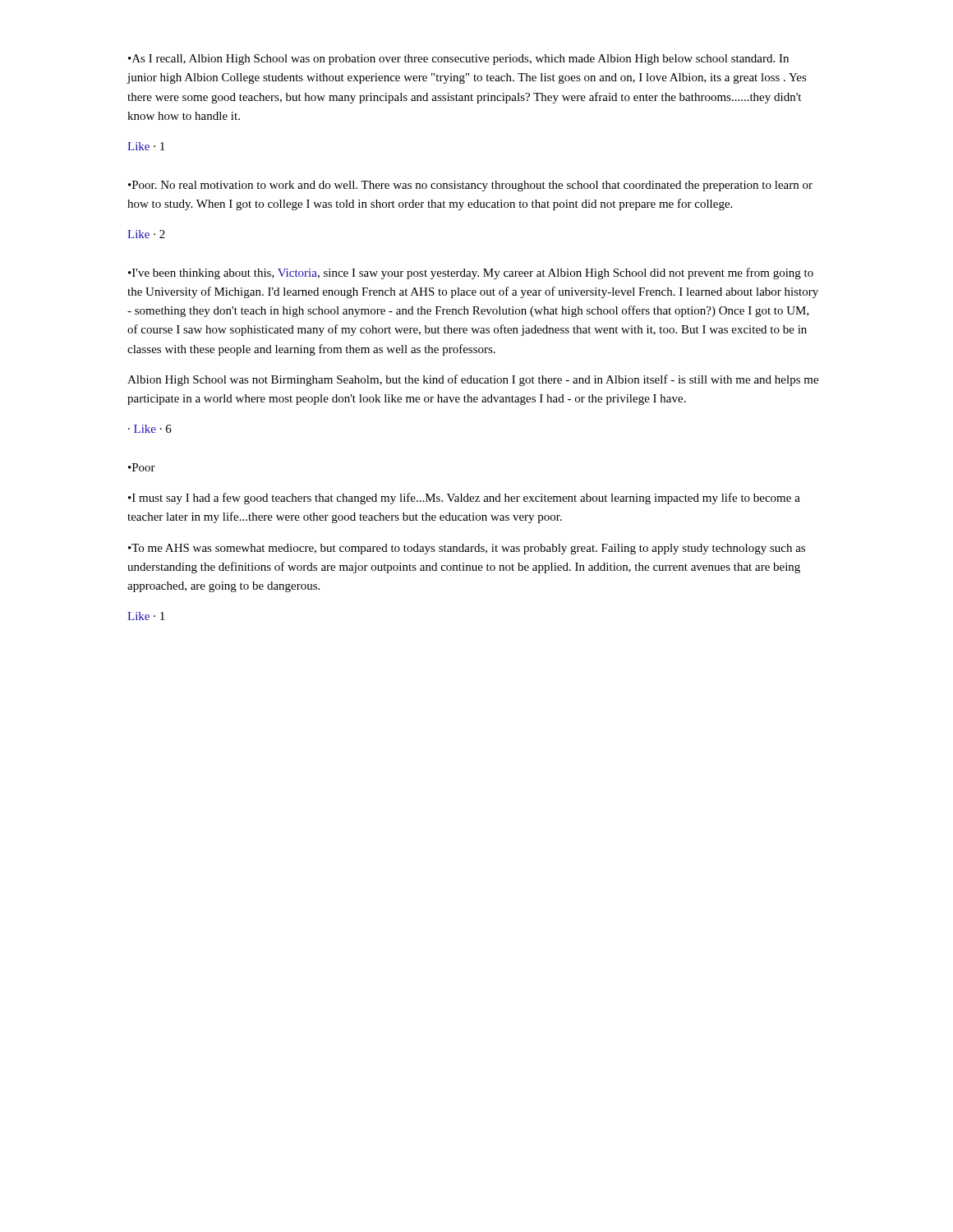Point to the passage starting "•I've been thinking about this, Victoria, since I"
The width and height of the screenshot is (953, 1232).
click(473, 310)
